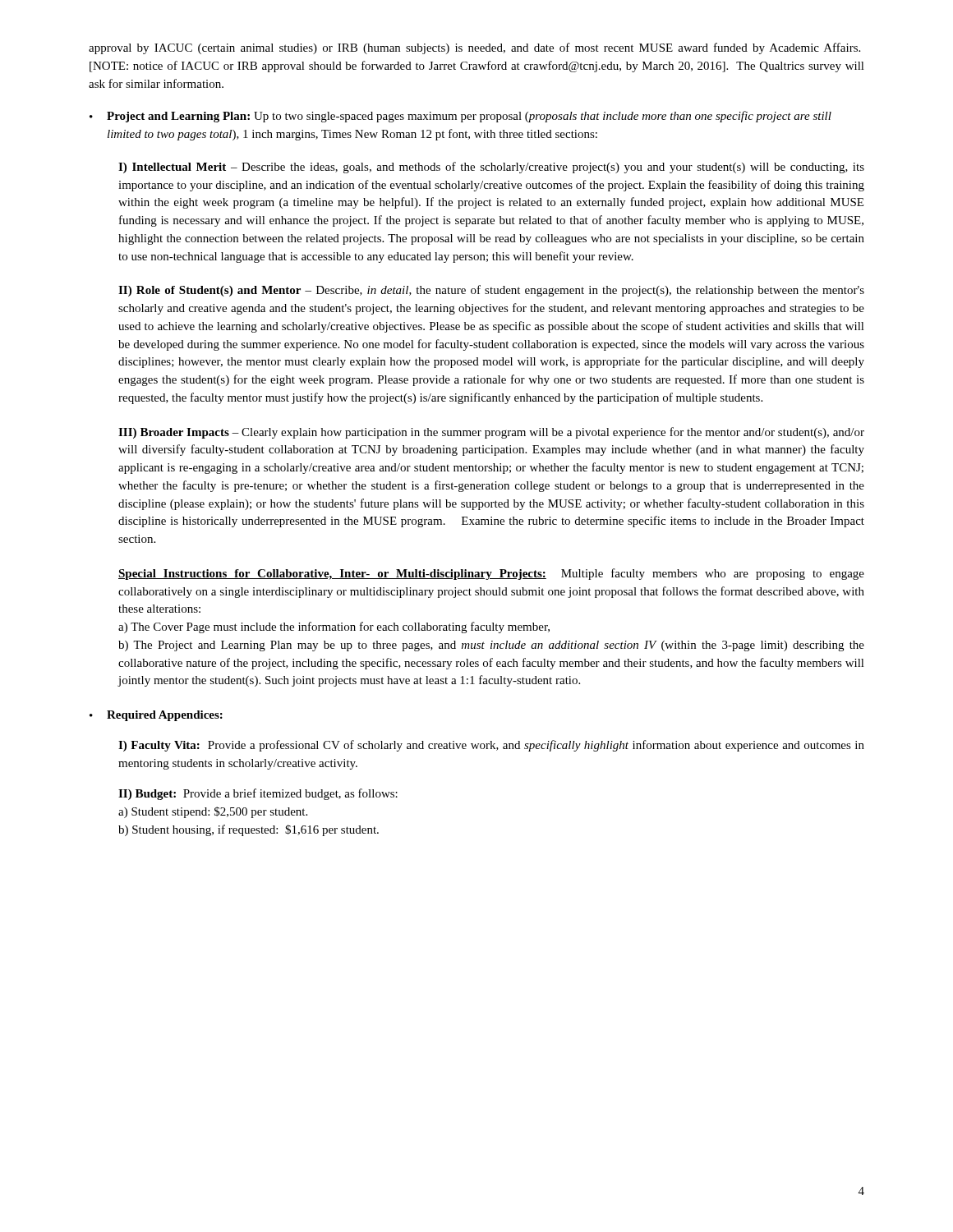
Task: Point to the text block starting "• Project and Learning Plan: Up to two"
Action: point(476,126)
